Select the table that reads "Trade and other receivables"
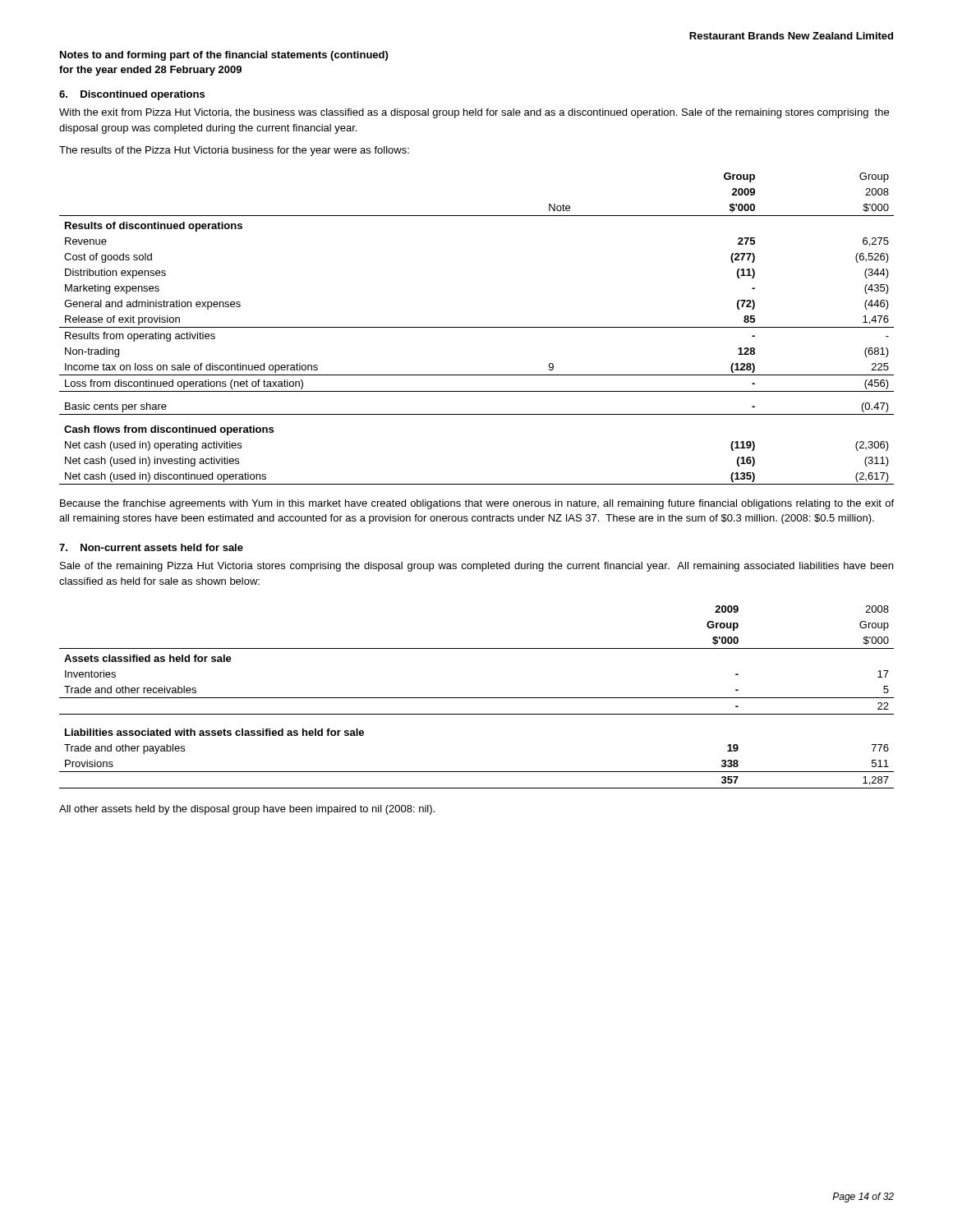The height and width of the screenshot is (1232, 953). (476, 695)
